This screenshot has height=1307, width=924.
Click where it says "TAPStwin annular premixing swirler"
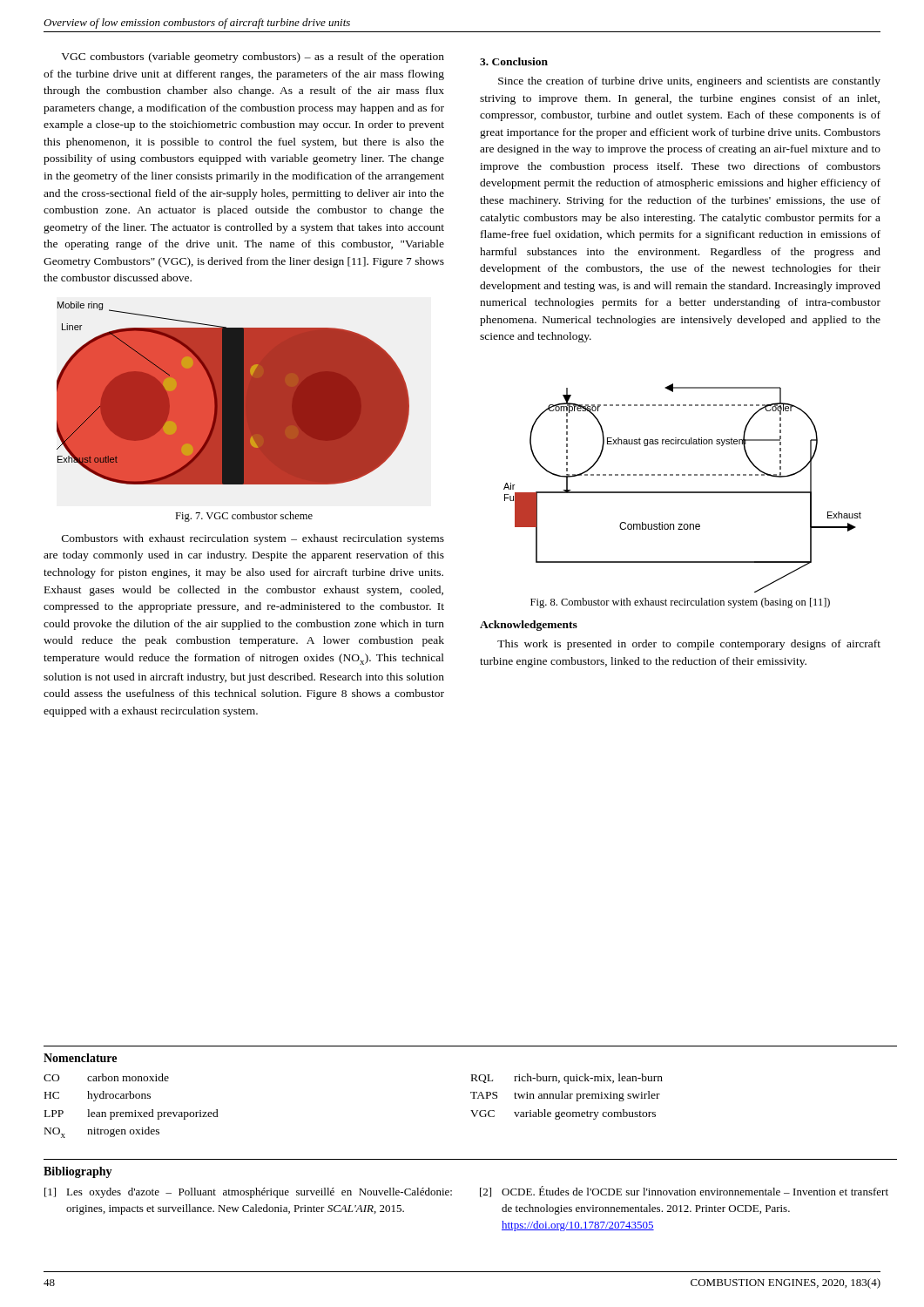[565, 1096]
